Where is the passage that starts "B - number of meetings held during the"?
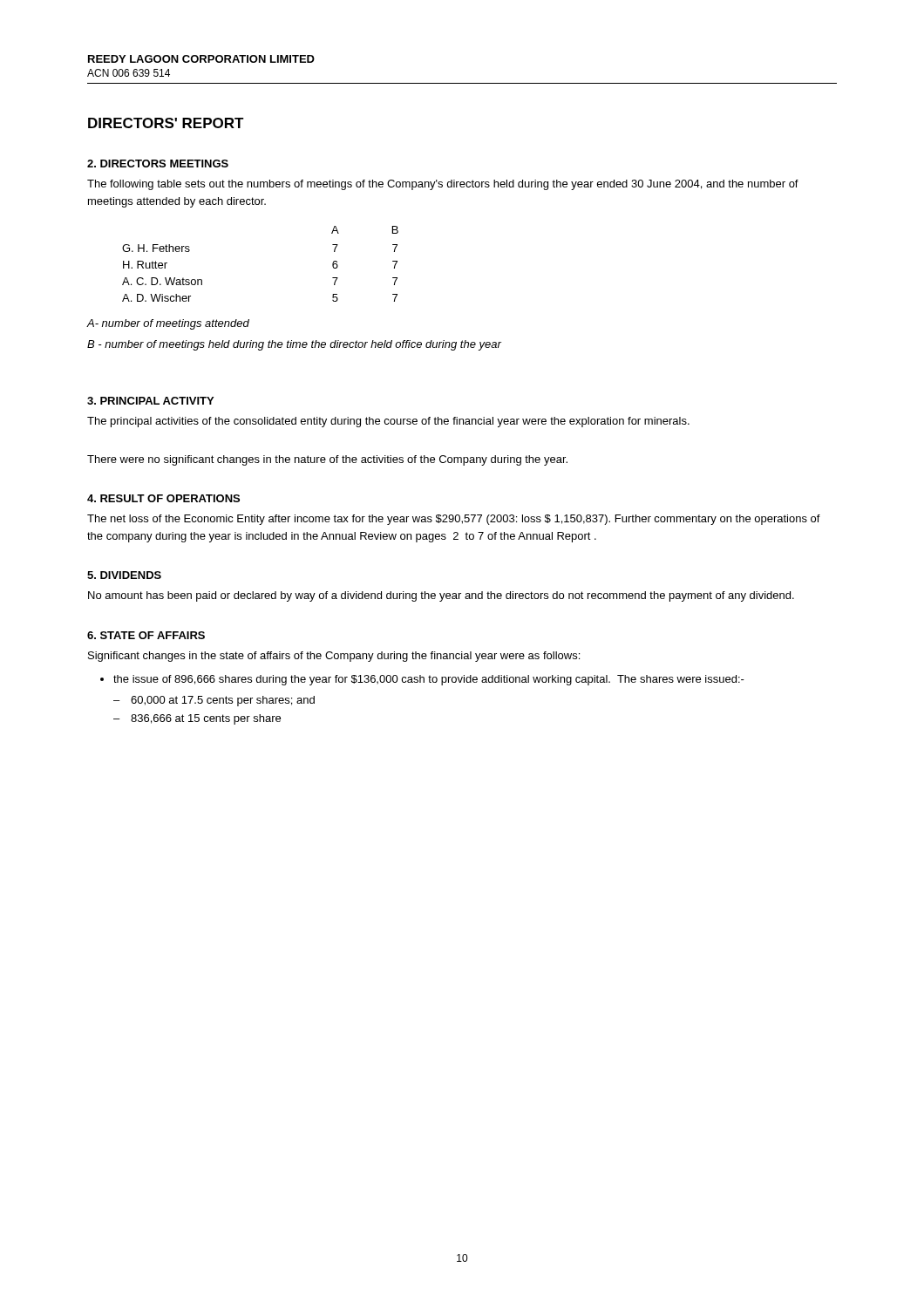Image resolution: width=924 pixels, height=1308 pixels. [x=294, y=344]
